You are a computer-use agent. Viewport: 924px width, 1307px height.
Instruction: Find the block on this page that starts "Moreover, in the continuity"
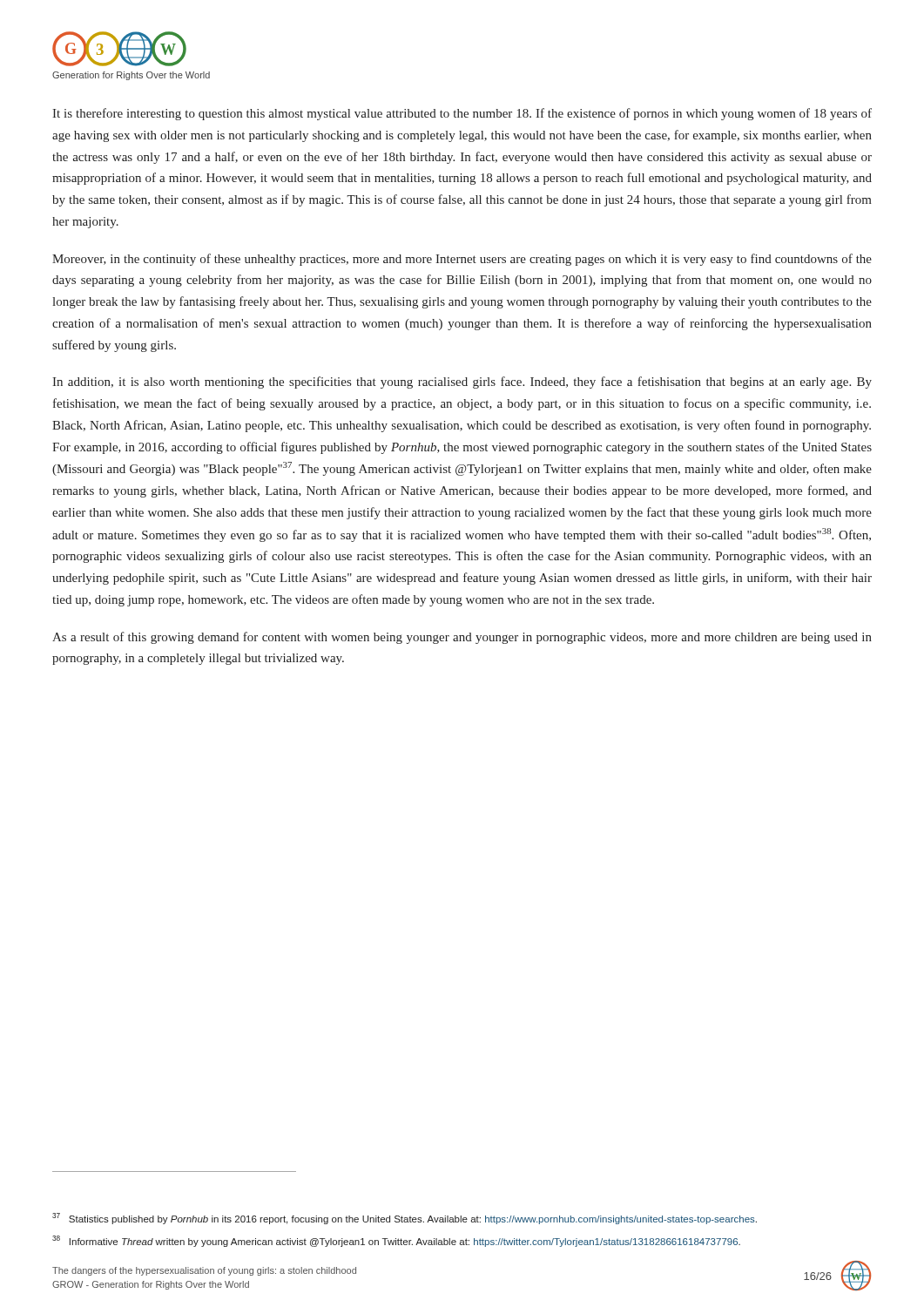[x=462, y=301]
